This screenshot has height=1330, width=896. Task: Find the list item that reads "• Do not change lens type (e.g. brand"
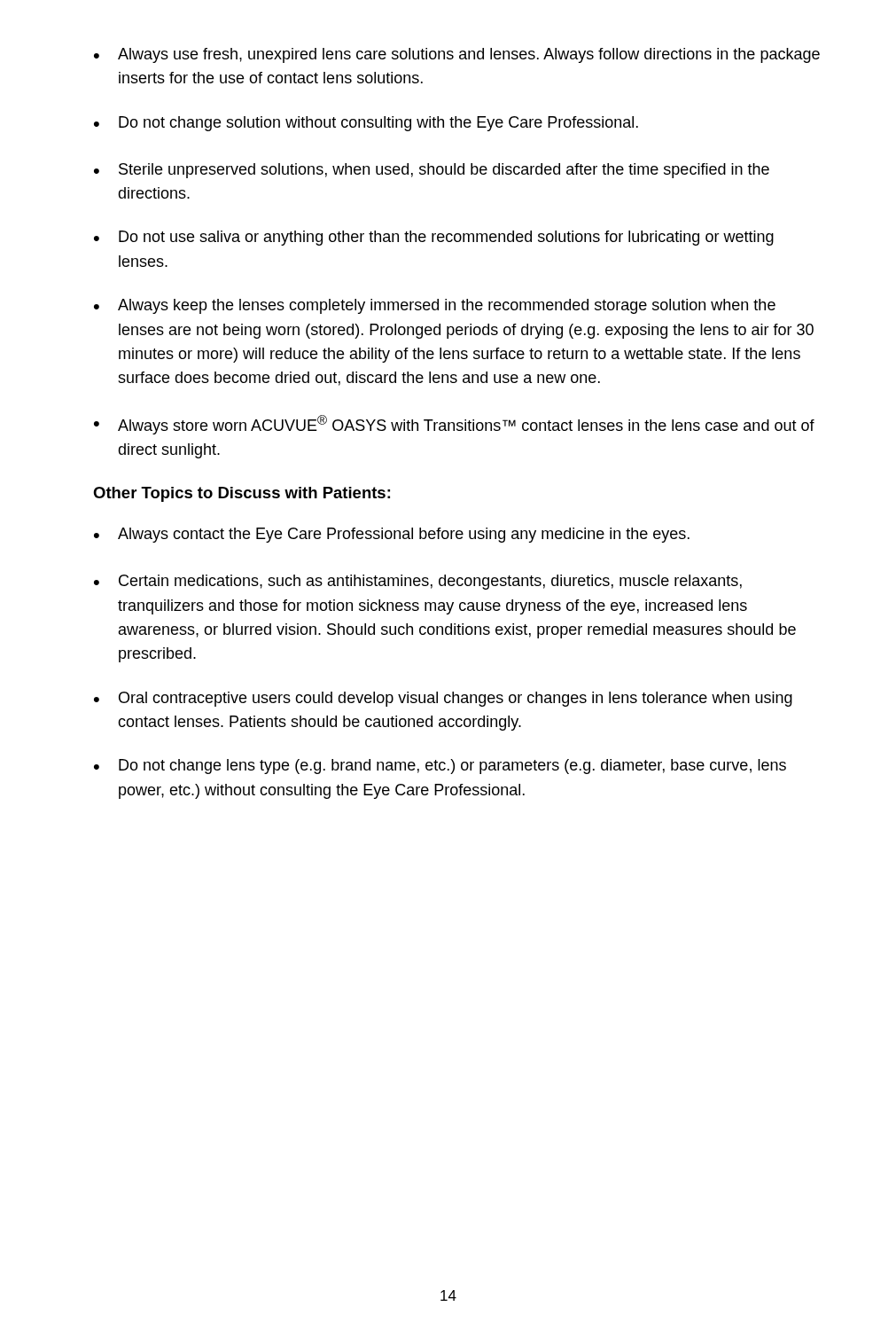pos(459,778)
